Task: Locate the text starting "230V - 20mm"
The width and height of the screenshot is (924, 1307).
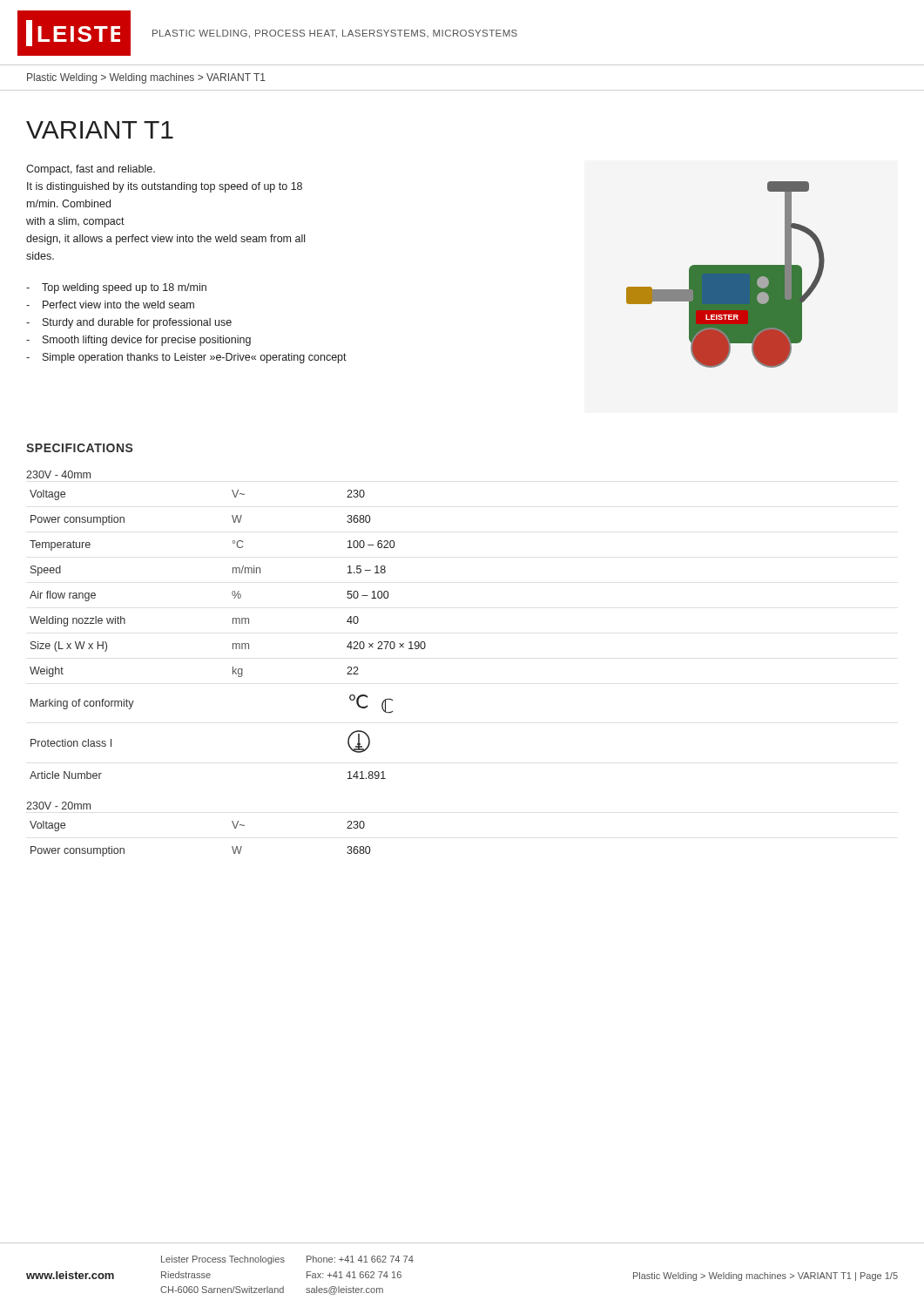Action: coord(59,806)
